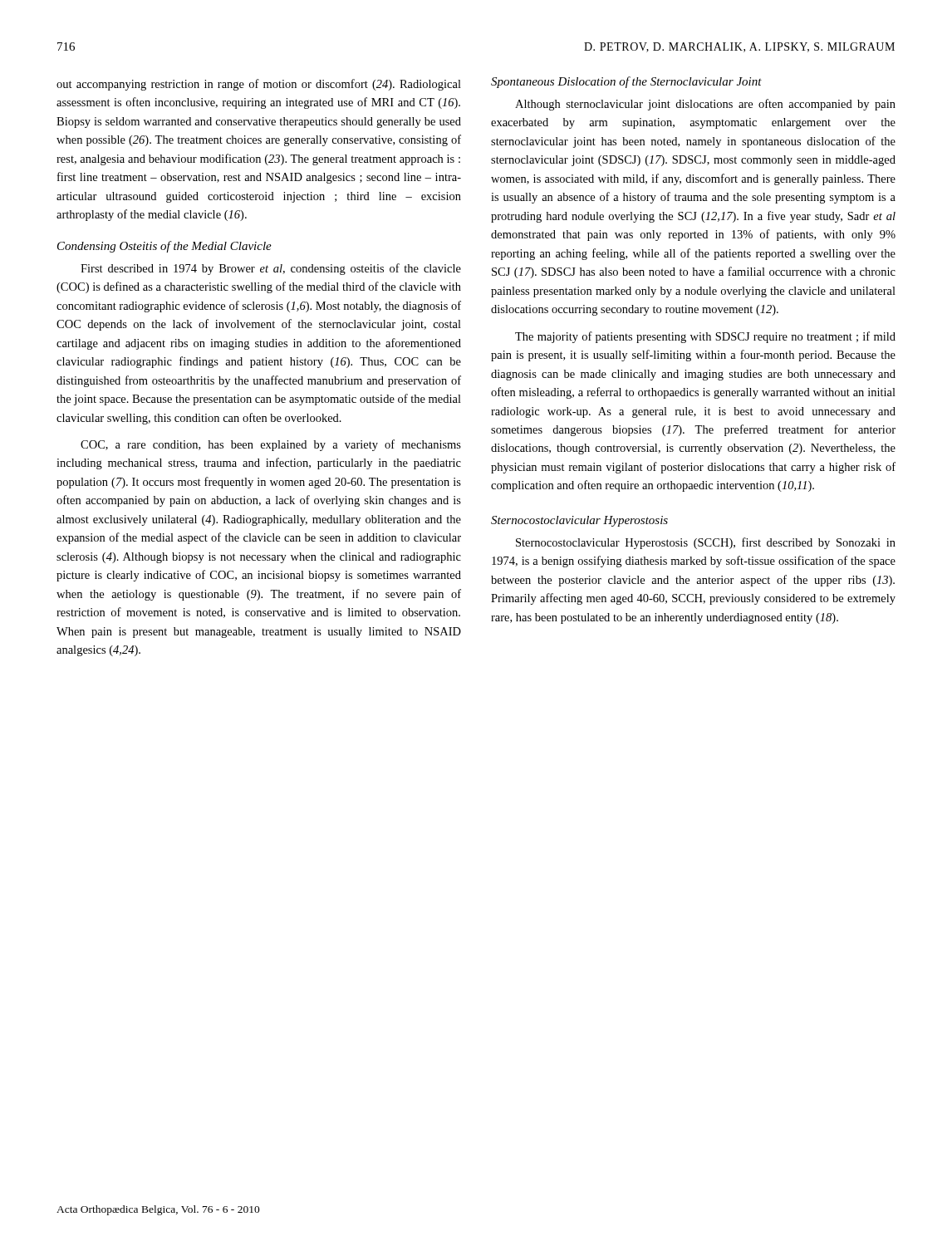Find the text starting "Spontaneous Dislocation of the Sternoclavicular"

coord(626,81)
